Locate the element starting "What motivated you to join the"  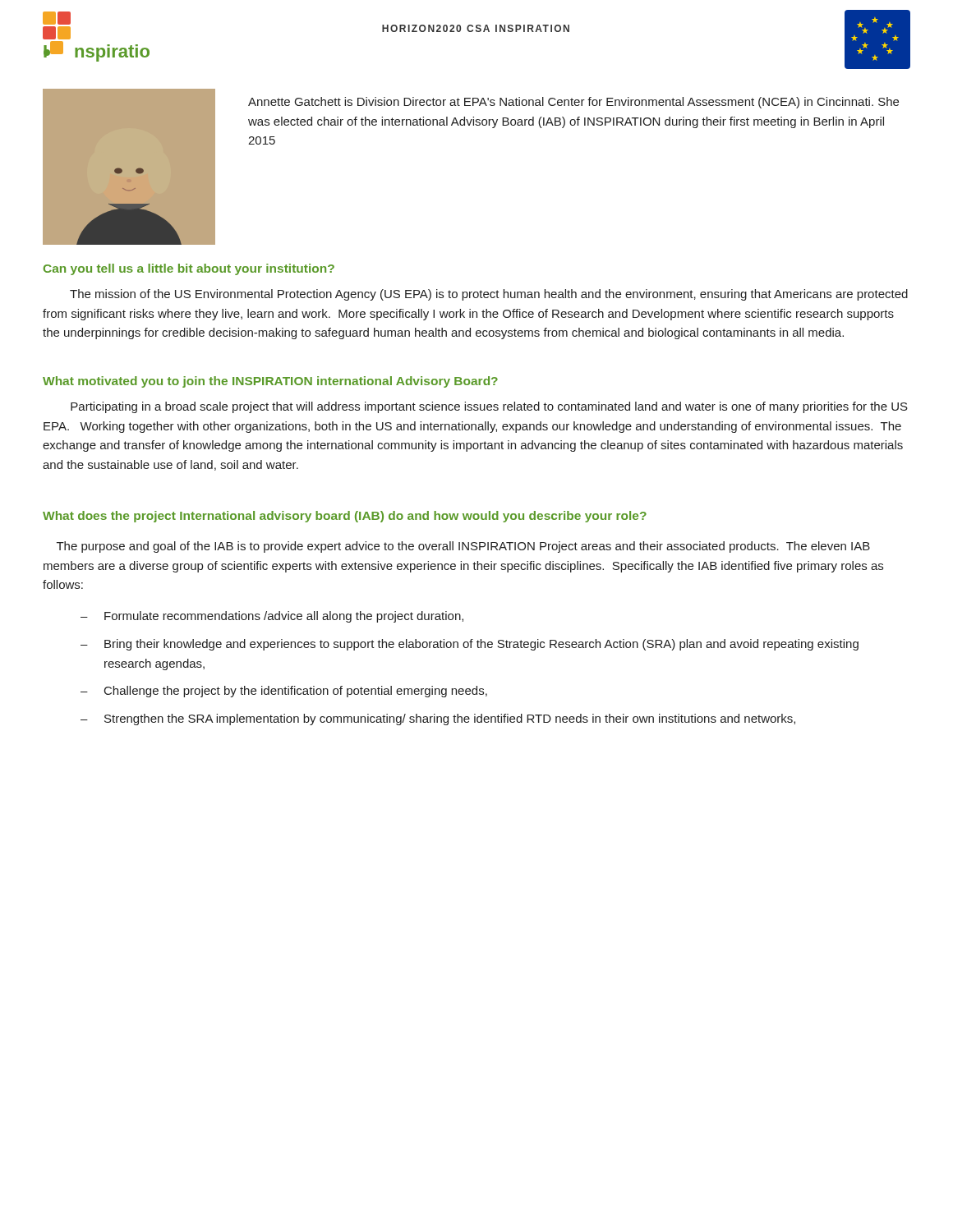point(271,381)
